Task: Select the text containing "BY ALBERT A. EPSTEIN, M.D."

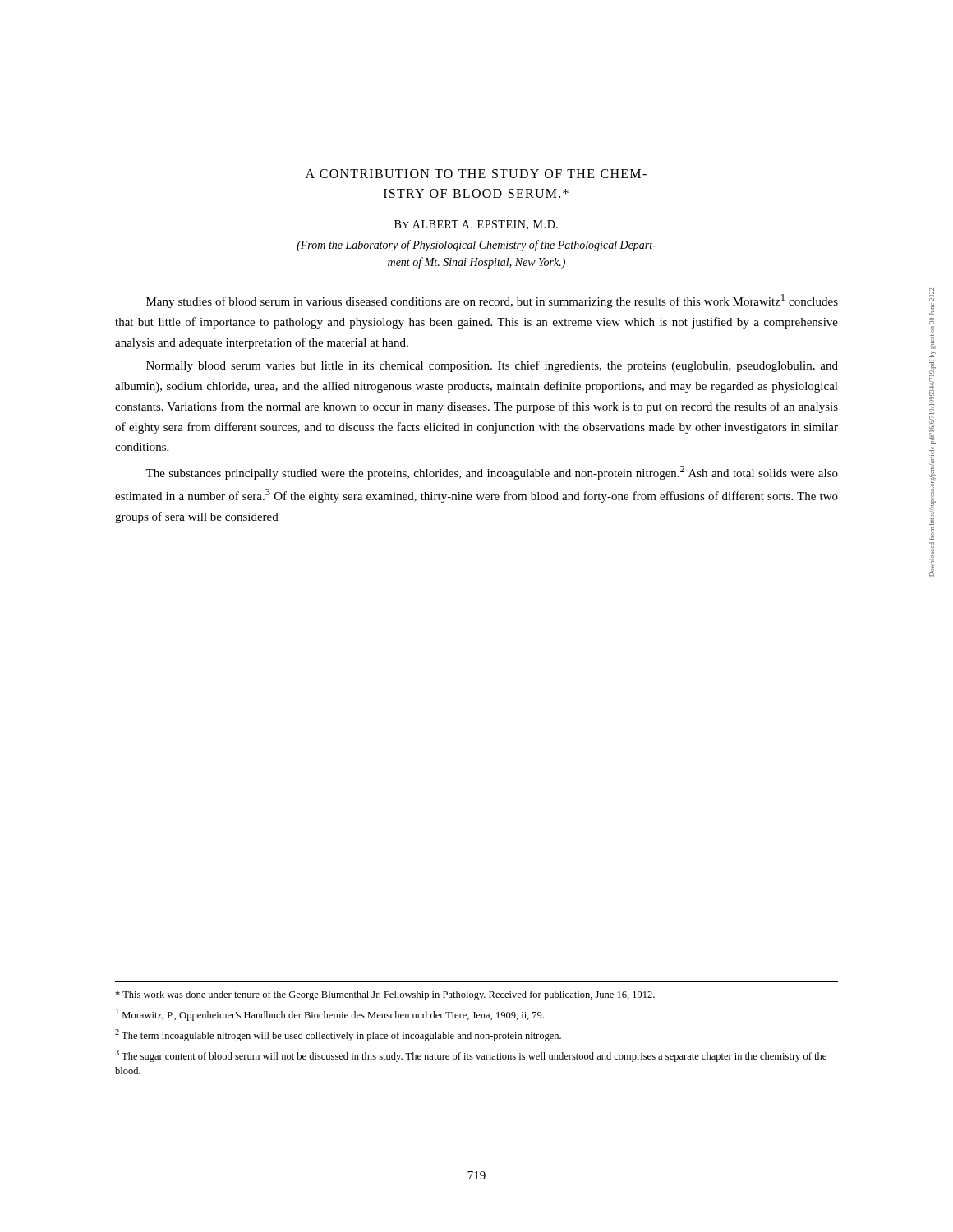Action: pos(476,225)
